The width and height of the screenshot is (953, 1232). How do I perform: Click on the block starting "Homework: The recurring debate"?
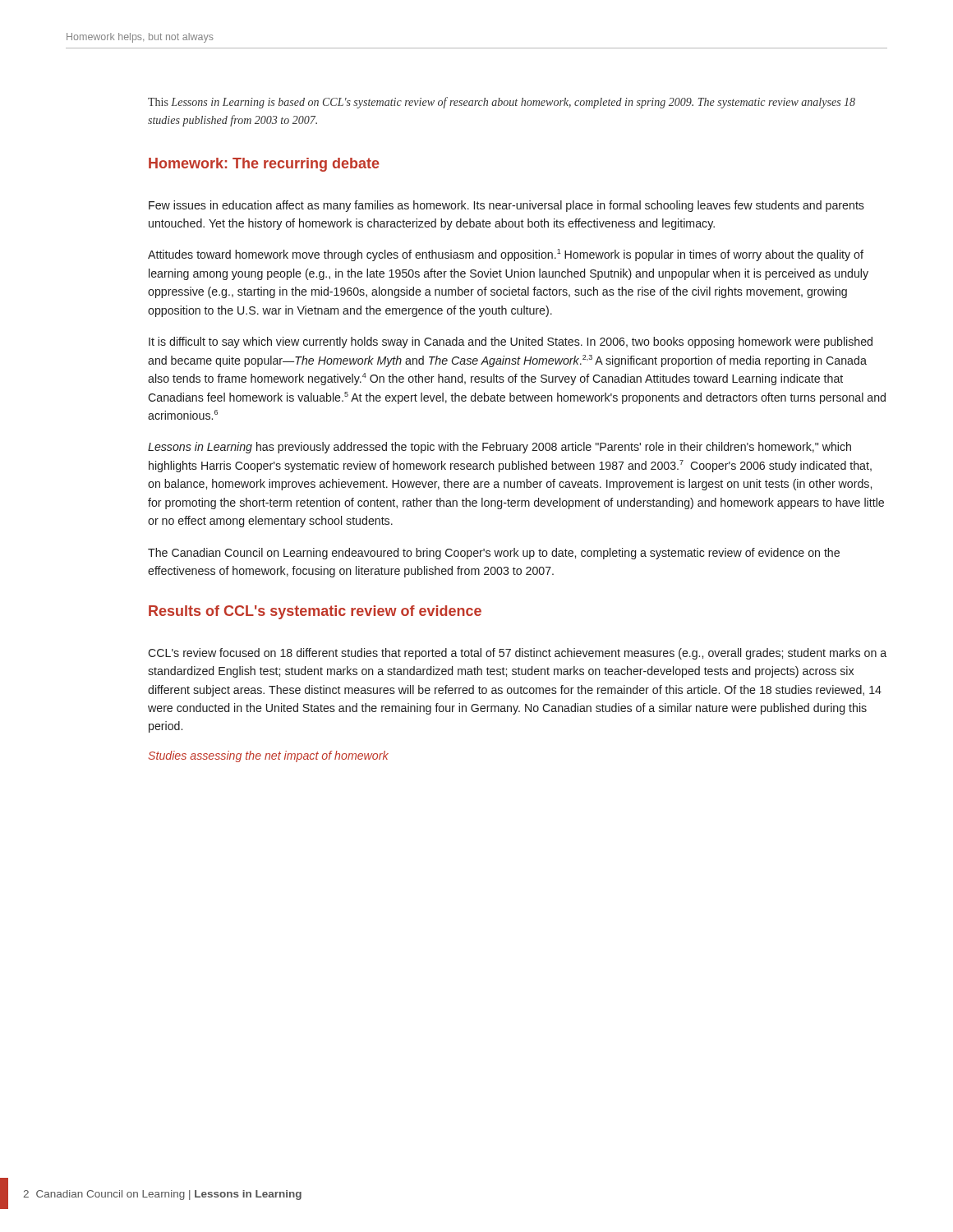tap(264, 164)
